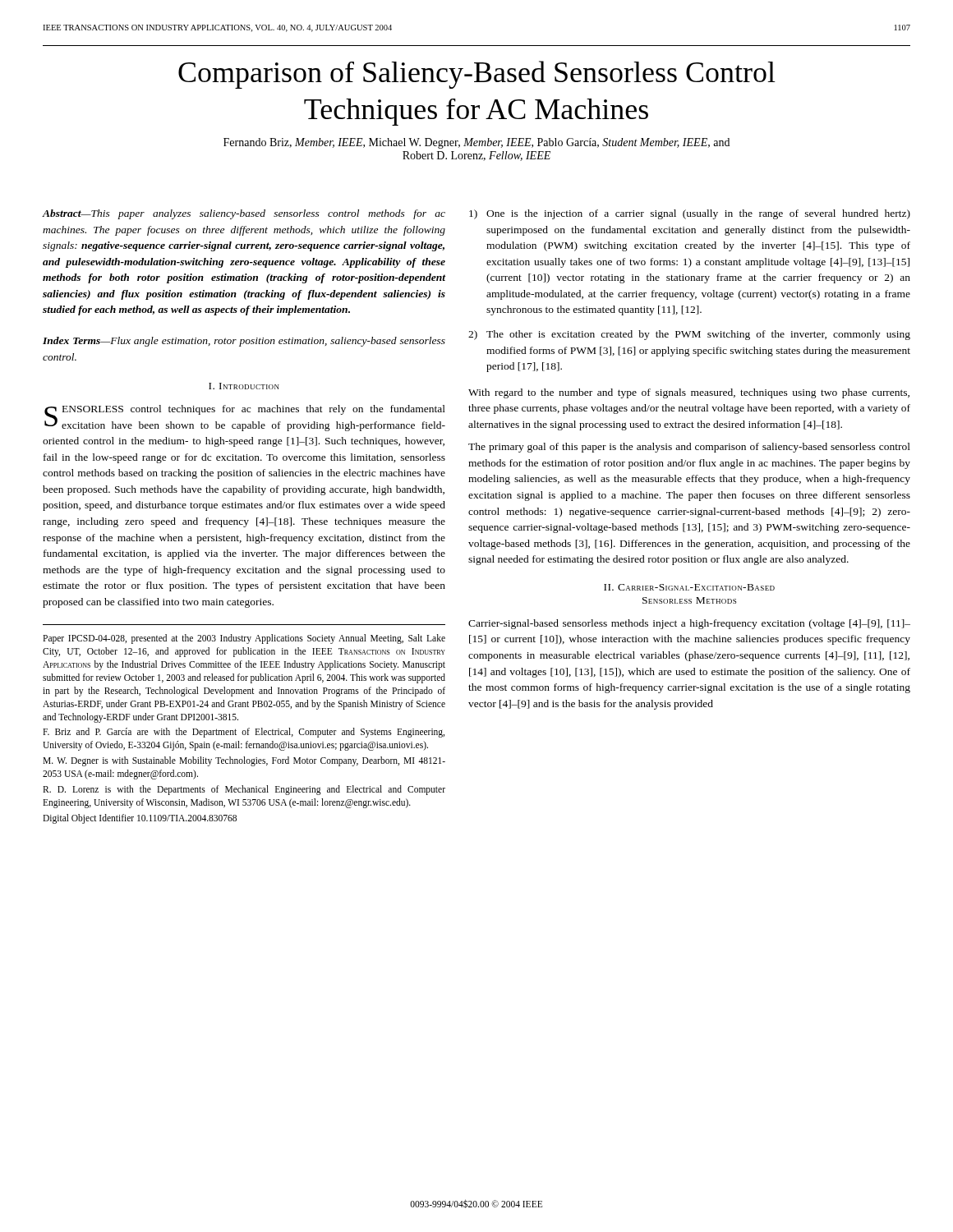Screen dimensions: 1232x953
Task: Navigate to the block starting "SENSORLESS control techniques for ac machines that"
Action: pos(244,505)
